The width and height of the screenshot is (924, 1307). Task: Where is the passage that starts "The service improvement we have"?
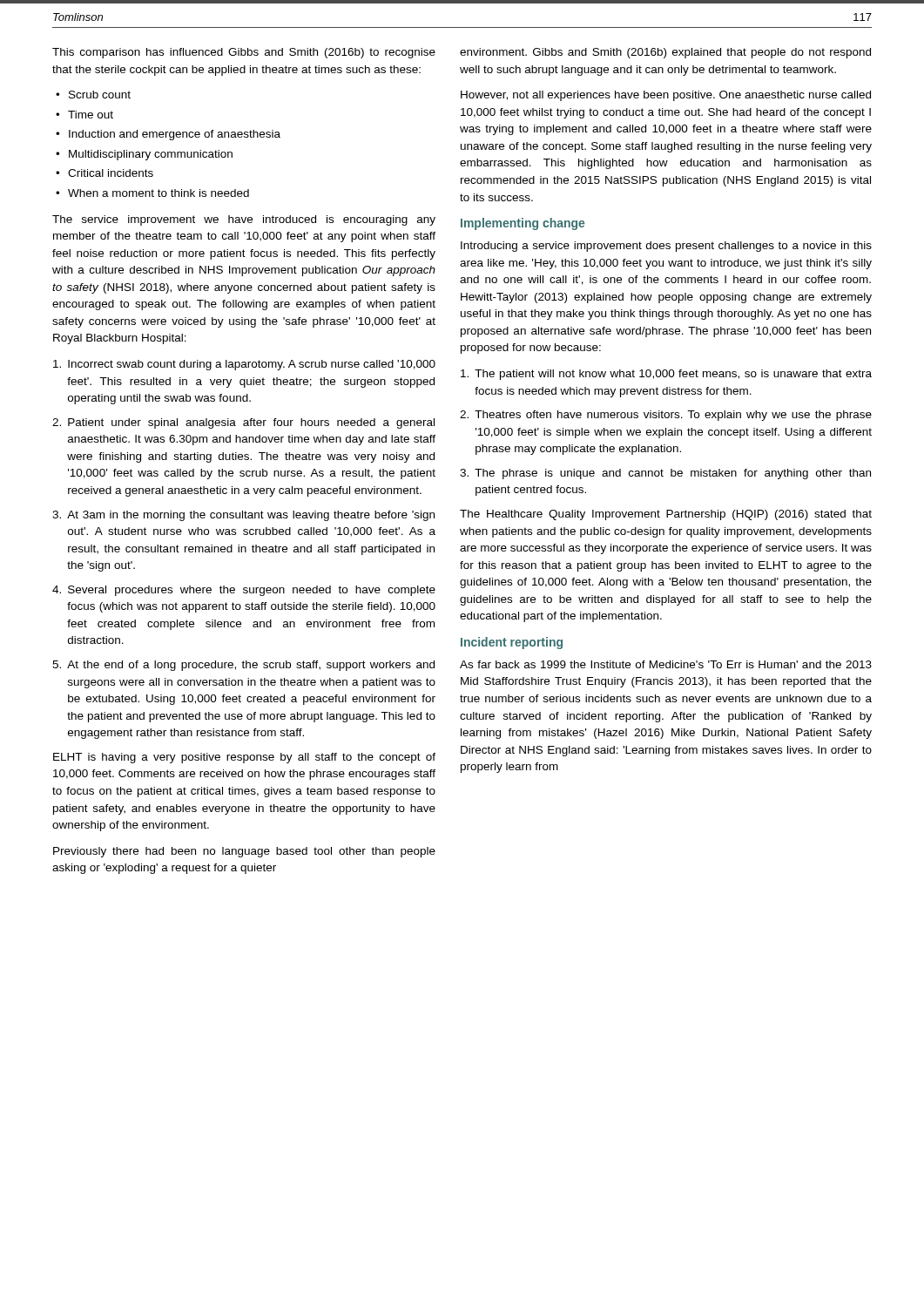click(x=244, y=279)
